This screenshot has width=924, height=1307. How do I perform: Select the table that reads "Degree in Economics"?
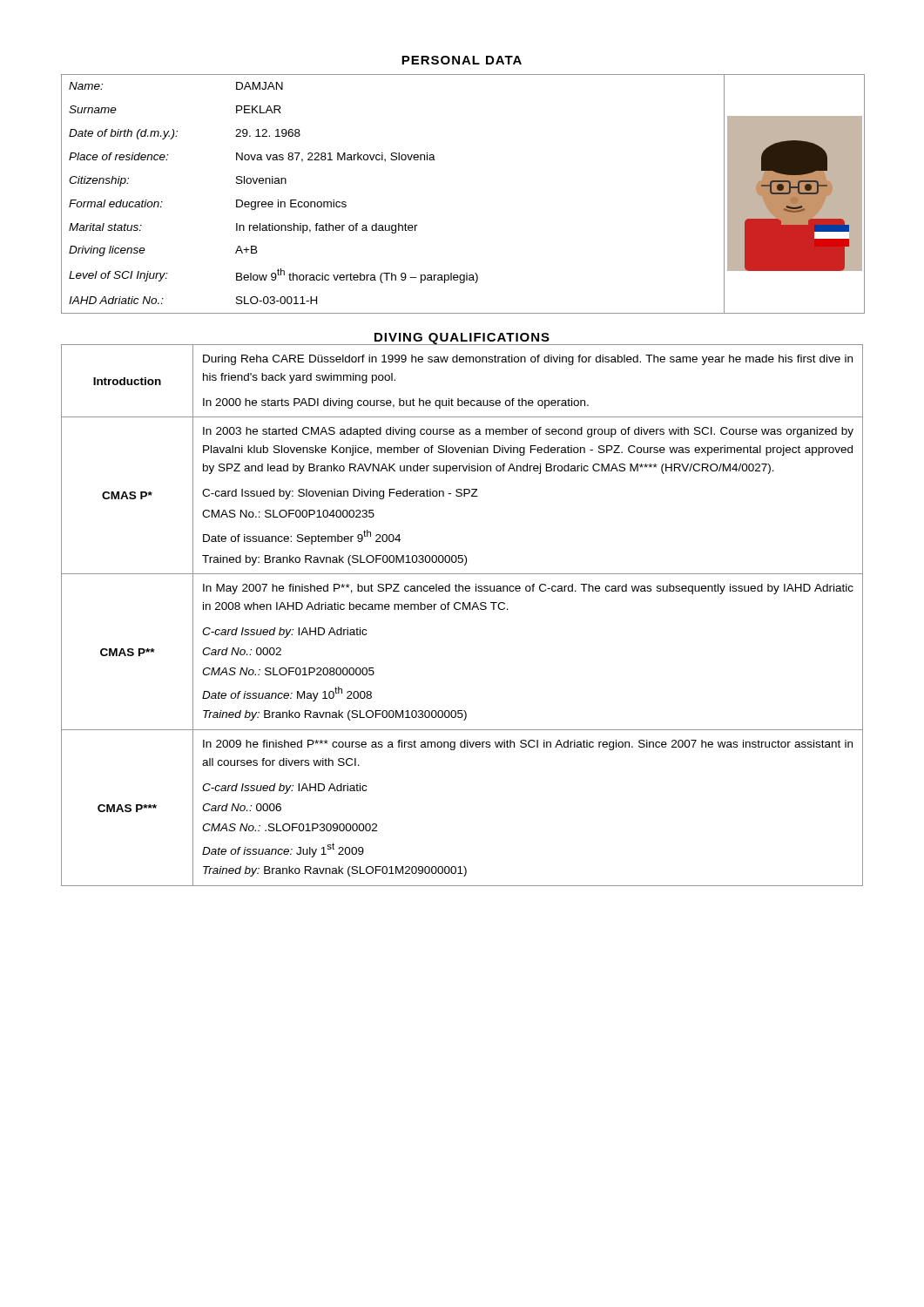click(463, 194)
